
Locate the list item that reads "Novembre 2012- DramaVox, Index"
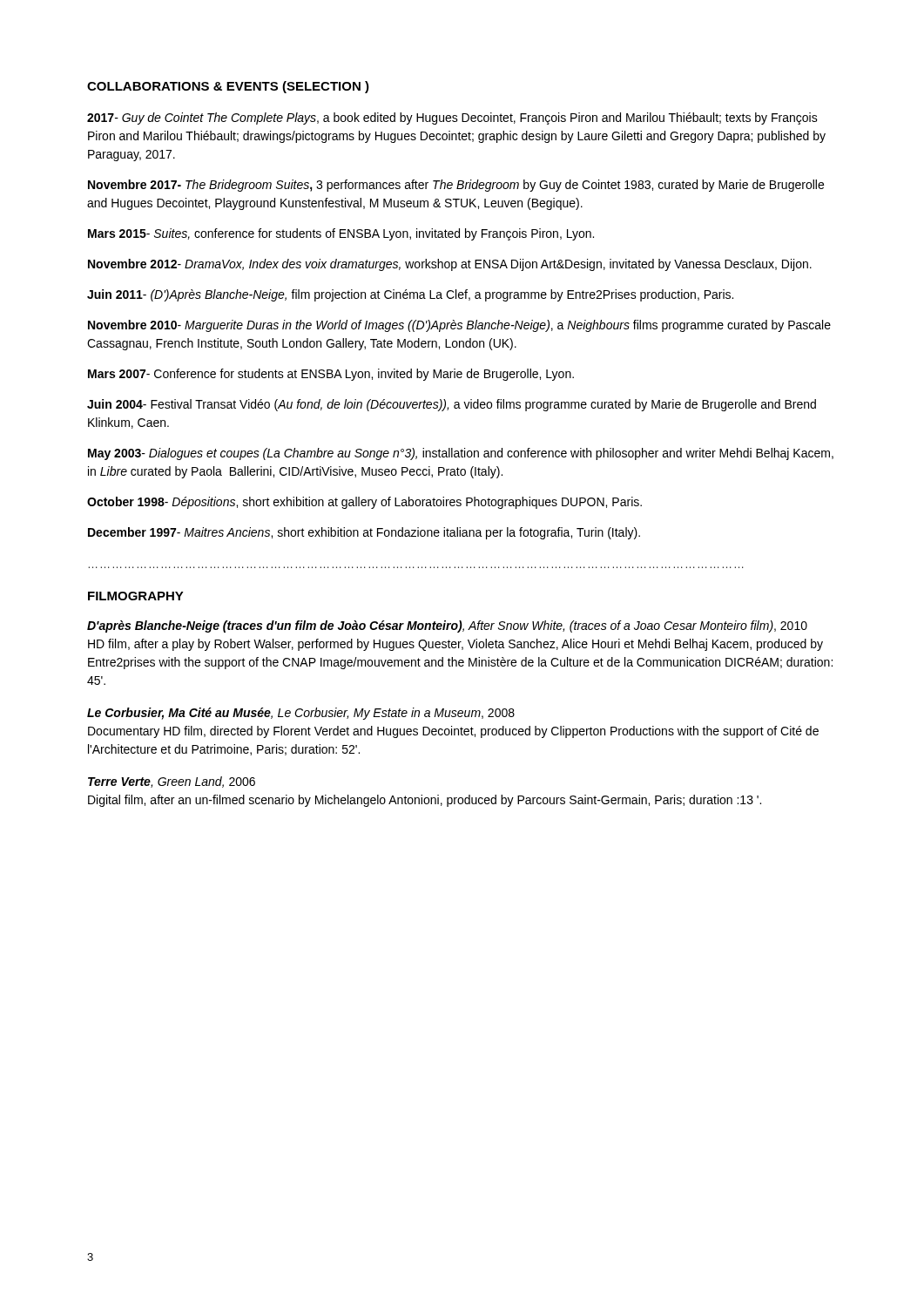coord(450,264)
